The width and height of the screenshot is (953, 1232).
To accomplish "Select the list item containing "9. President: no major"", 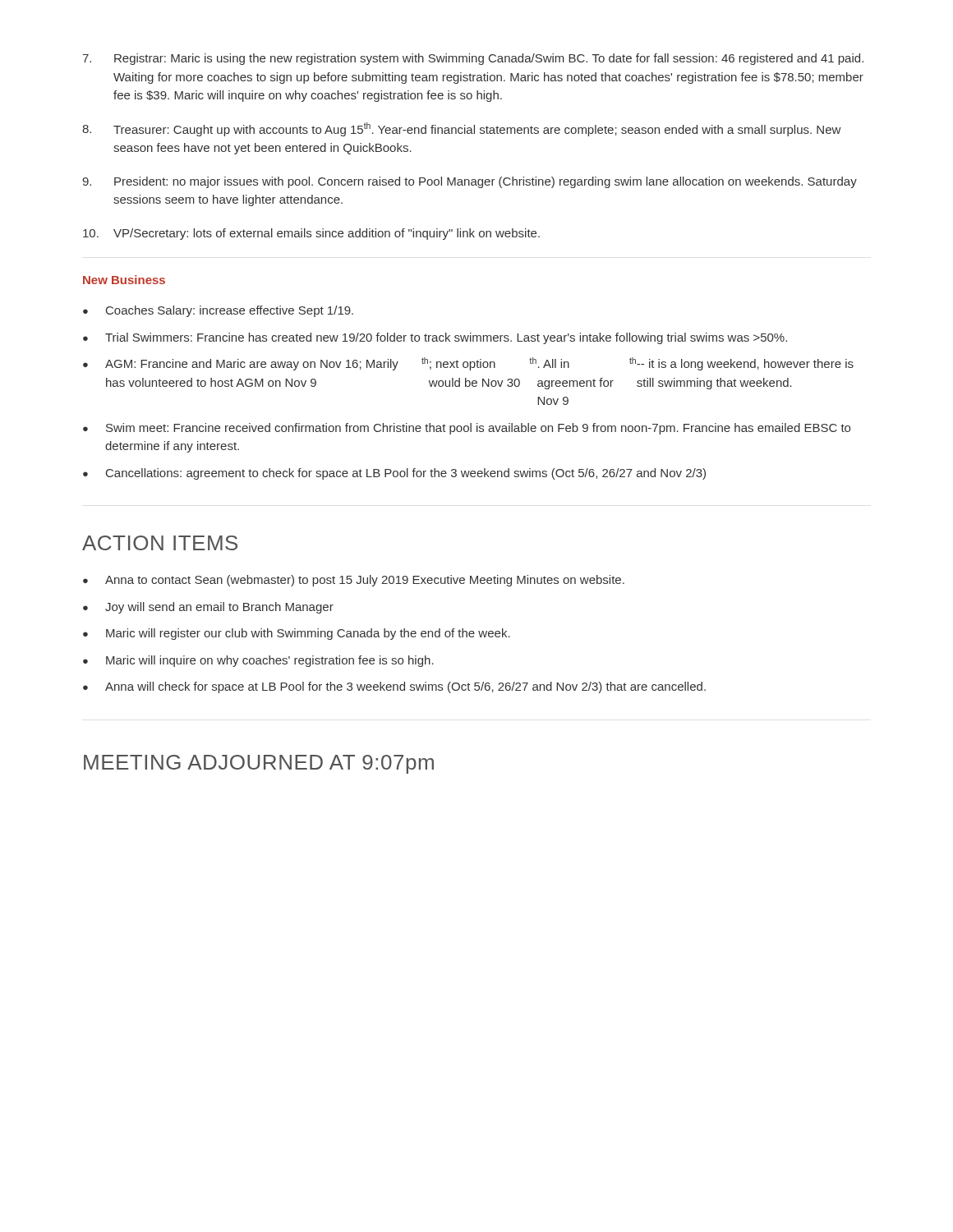I will click(x=476, y=191).
